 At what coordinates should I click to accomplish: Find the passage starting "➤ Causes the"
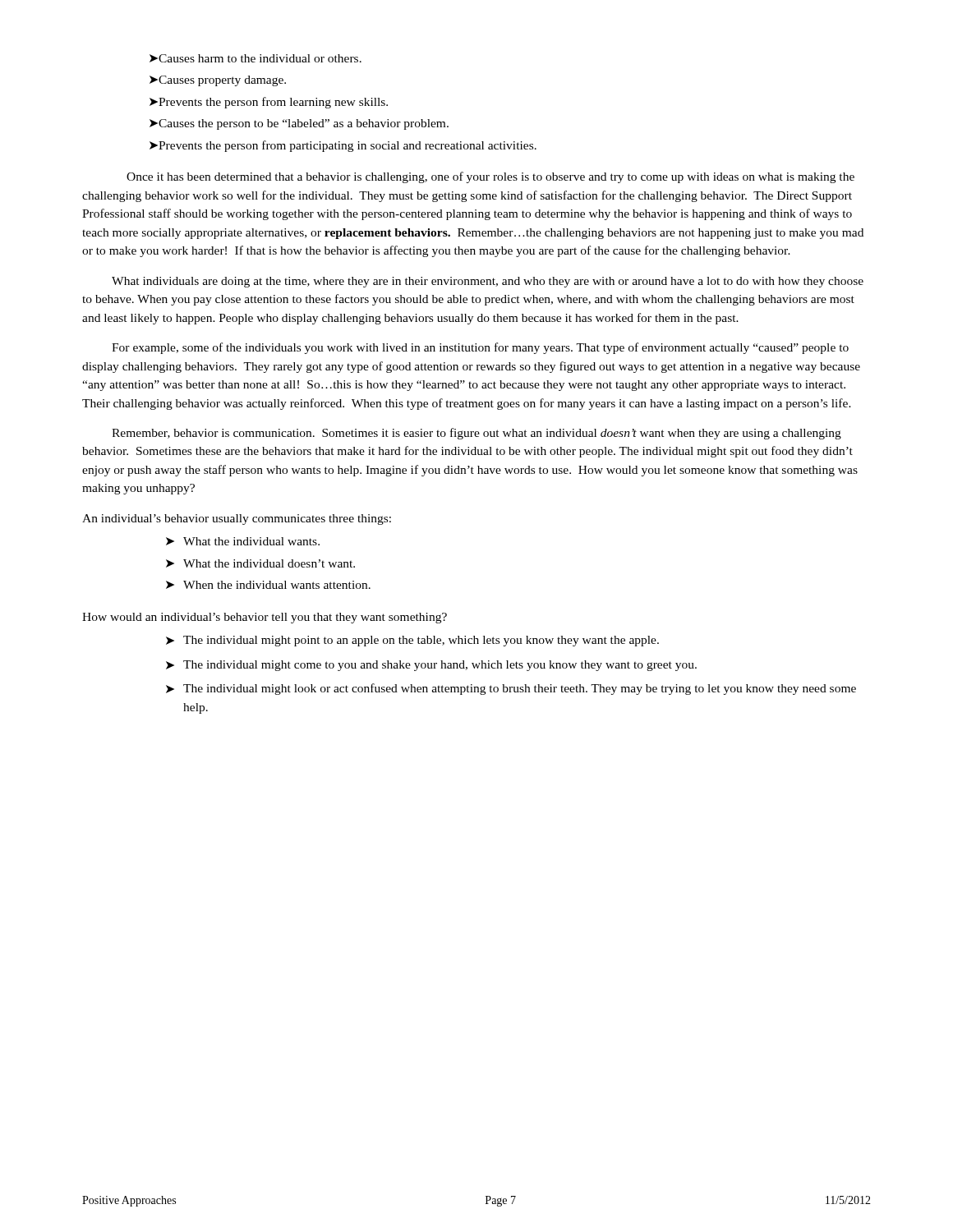point(299,124)
